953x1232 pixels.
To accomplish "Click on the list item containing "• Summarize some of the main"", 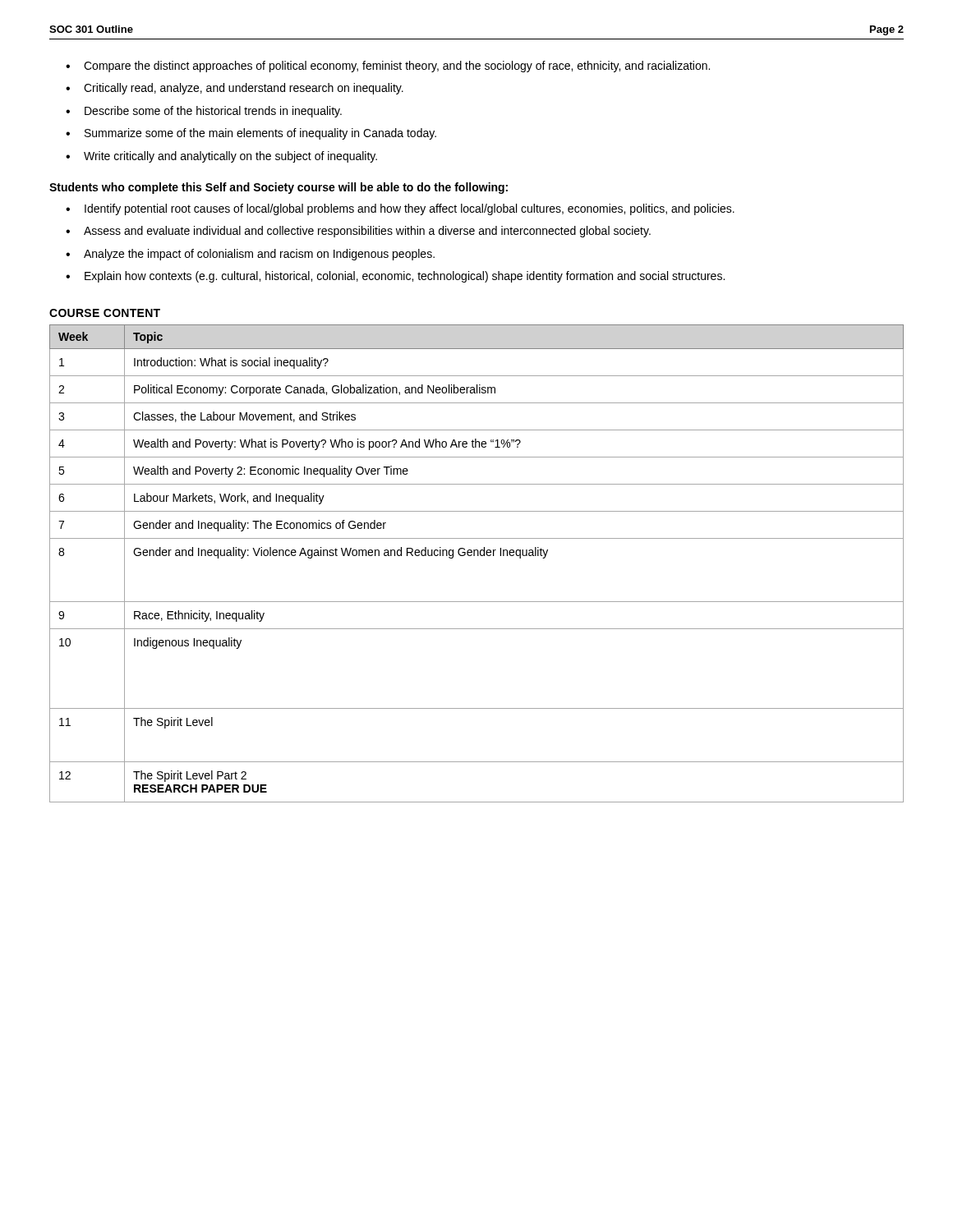I will click(x=251, y=134).
